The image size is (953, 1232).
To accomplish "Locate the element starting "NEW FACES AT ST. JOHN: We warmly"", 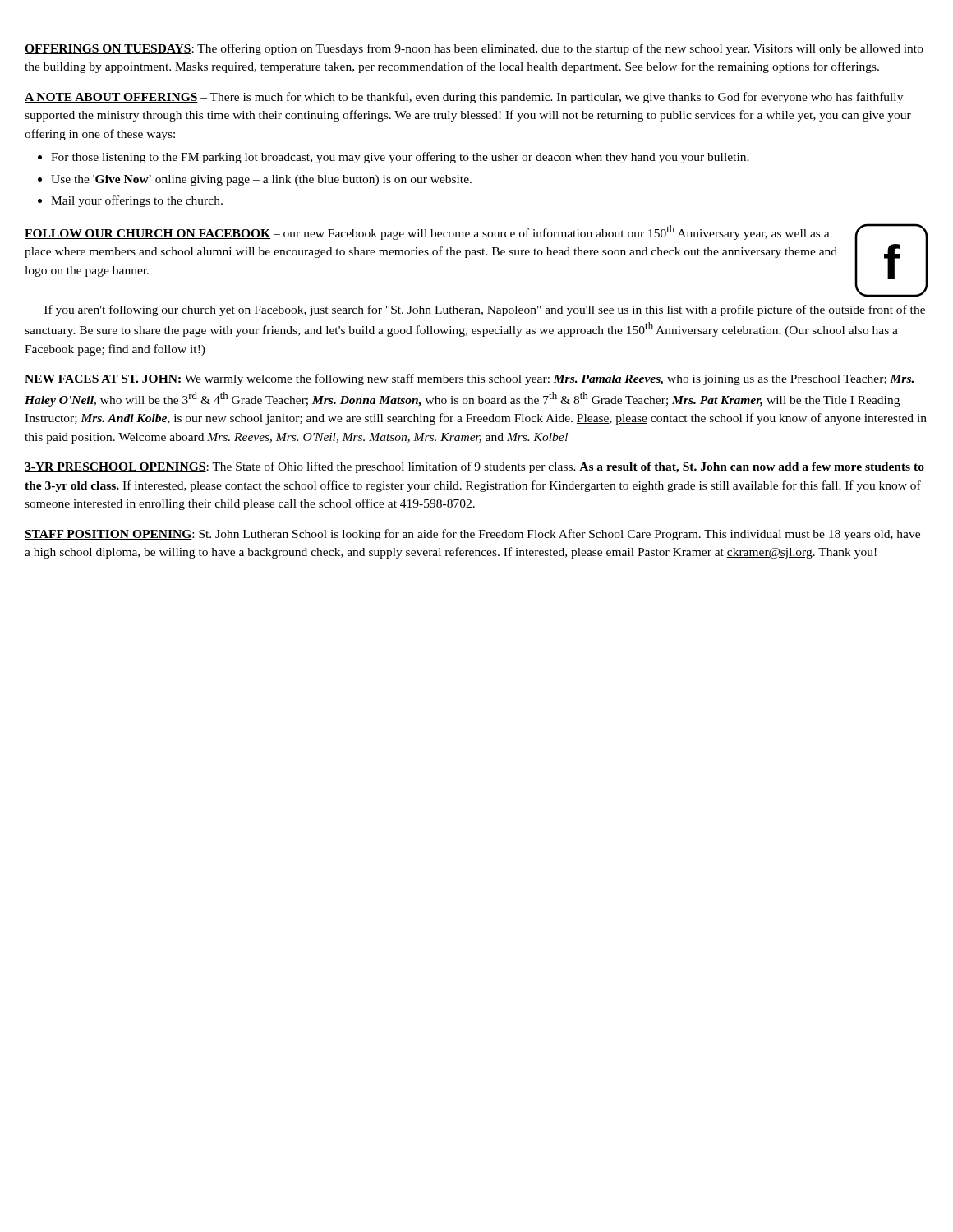I will pyautogui.click(x=476, y=407).
